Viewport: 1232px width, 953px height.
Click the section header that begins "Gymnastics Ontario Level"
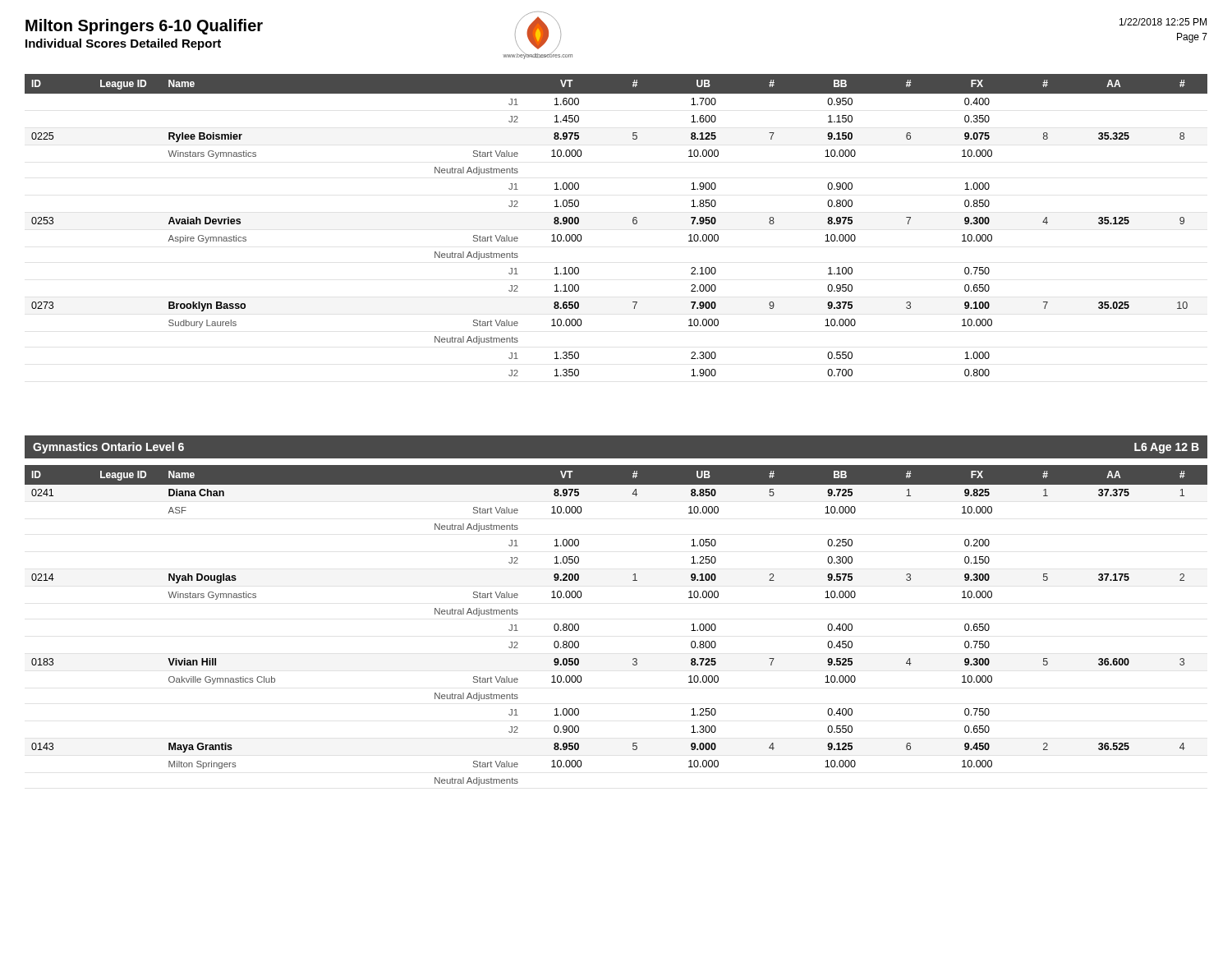[616, 447]
